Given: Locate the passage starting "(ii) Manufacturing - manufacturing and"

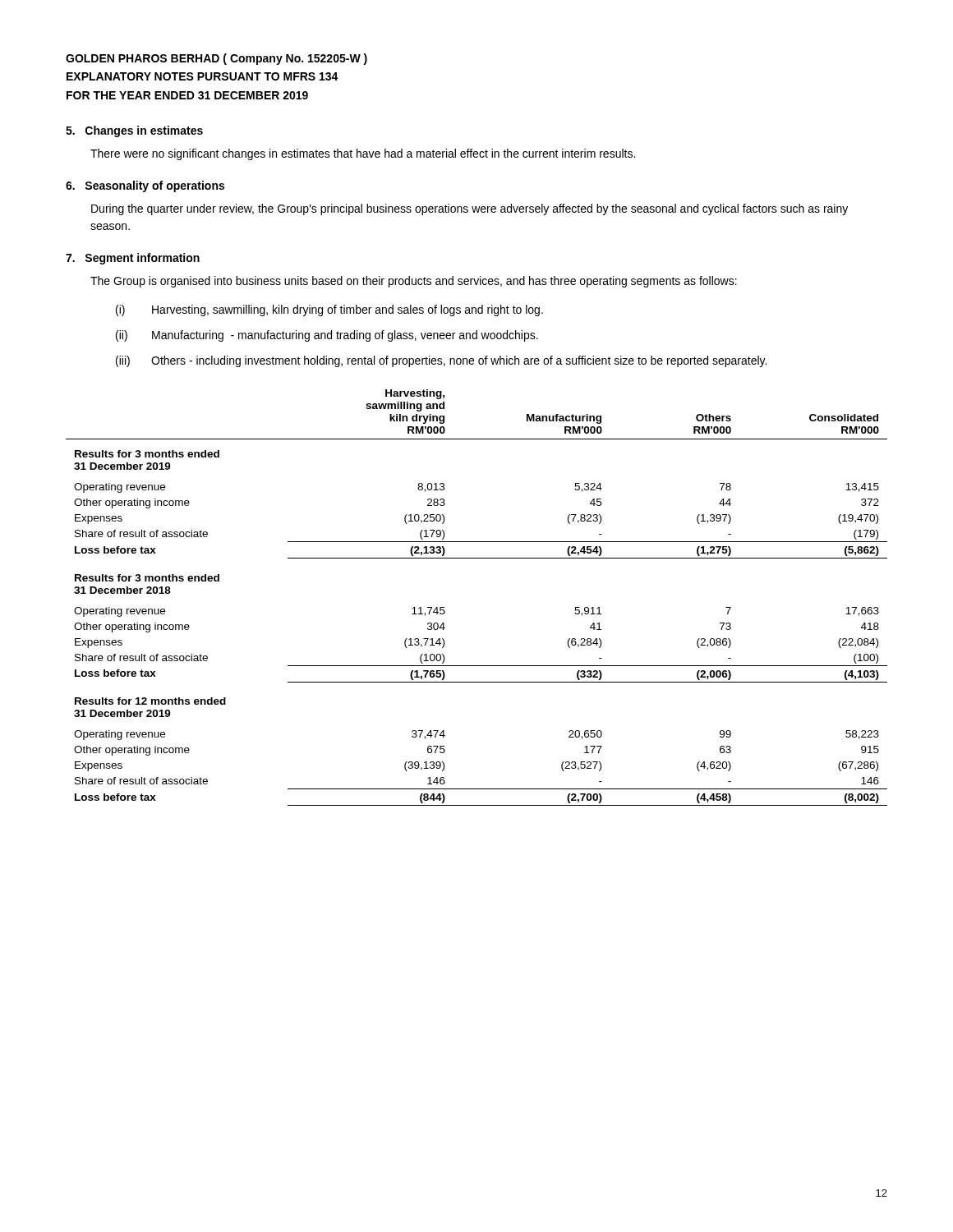Looking at the screenshot, I should 327,336.
